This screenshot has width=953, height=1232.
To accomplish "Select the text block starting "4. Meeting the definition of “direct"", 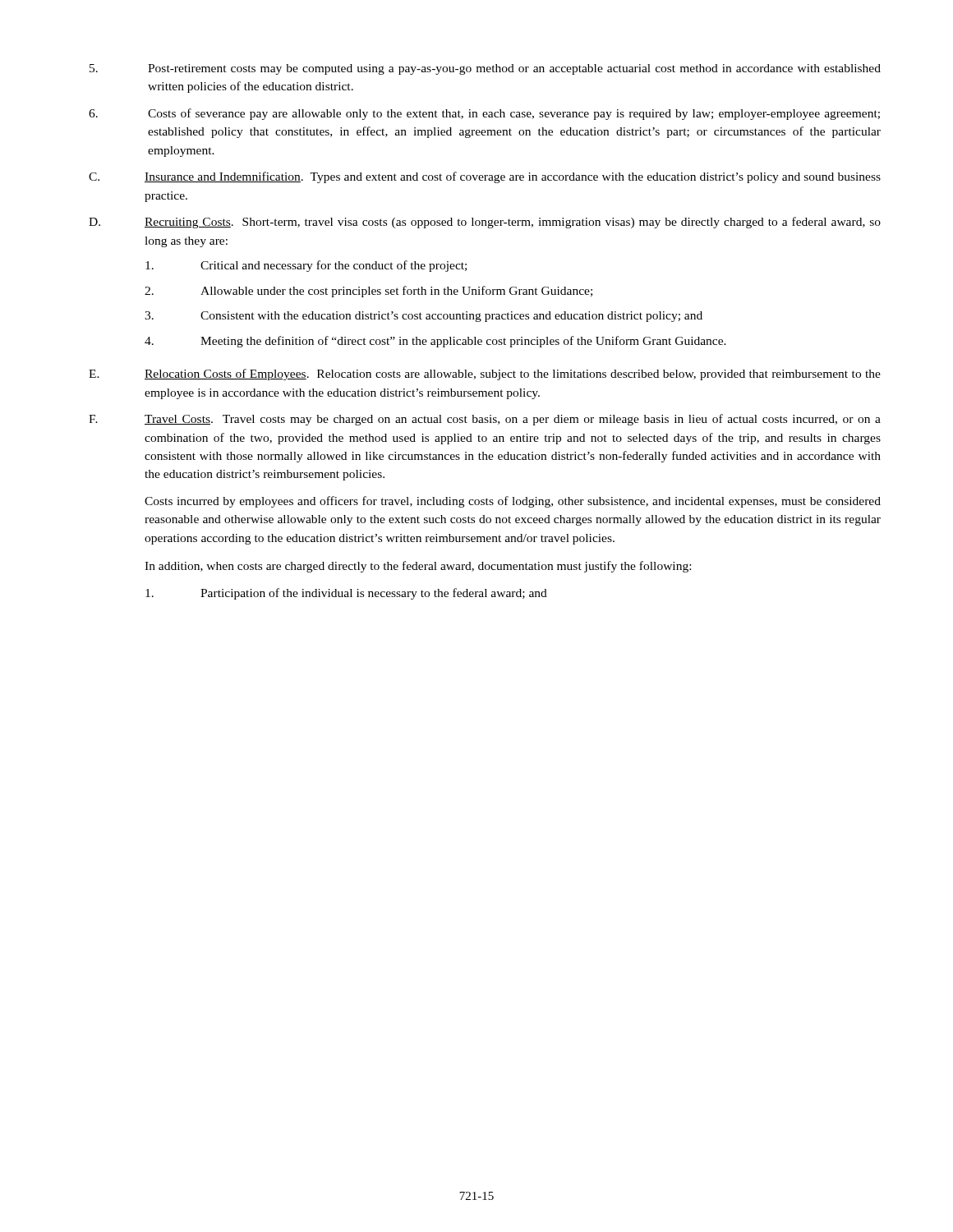I will pos(513,341).
